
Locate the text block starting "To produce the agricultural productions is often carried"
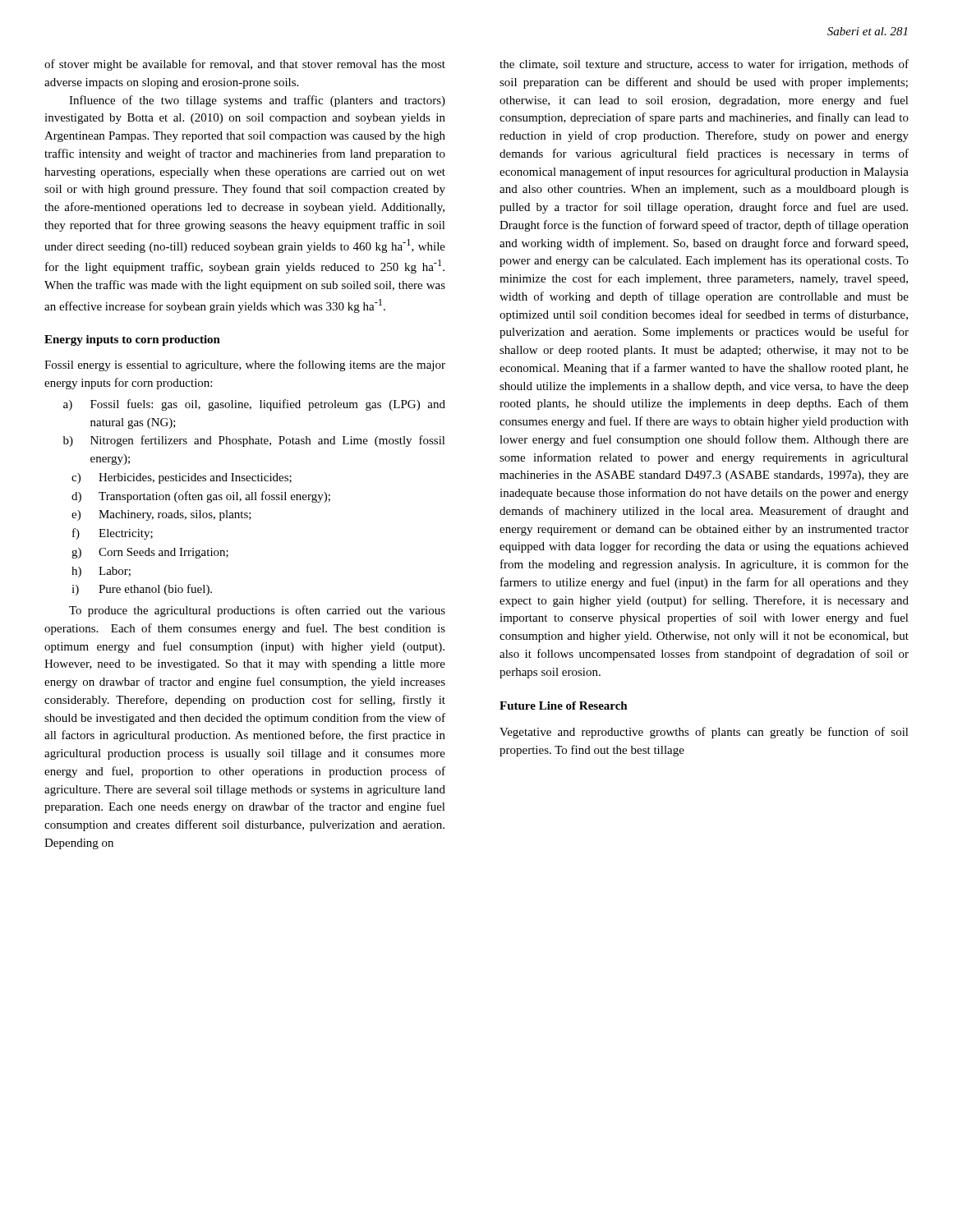click(245, 727)
